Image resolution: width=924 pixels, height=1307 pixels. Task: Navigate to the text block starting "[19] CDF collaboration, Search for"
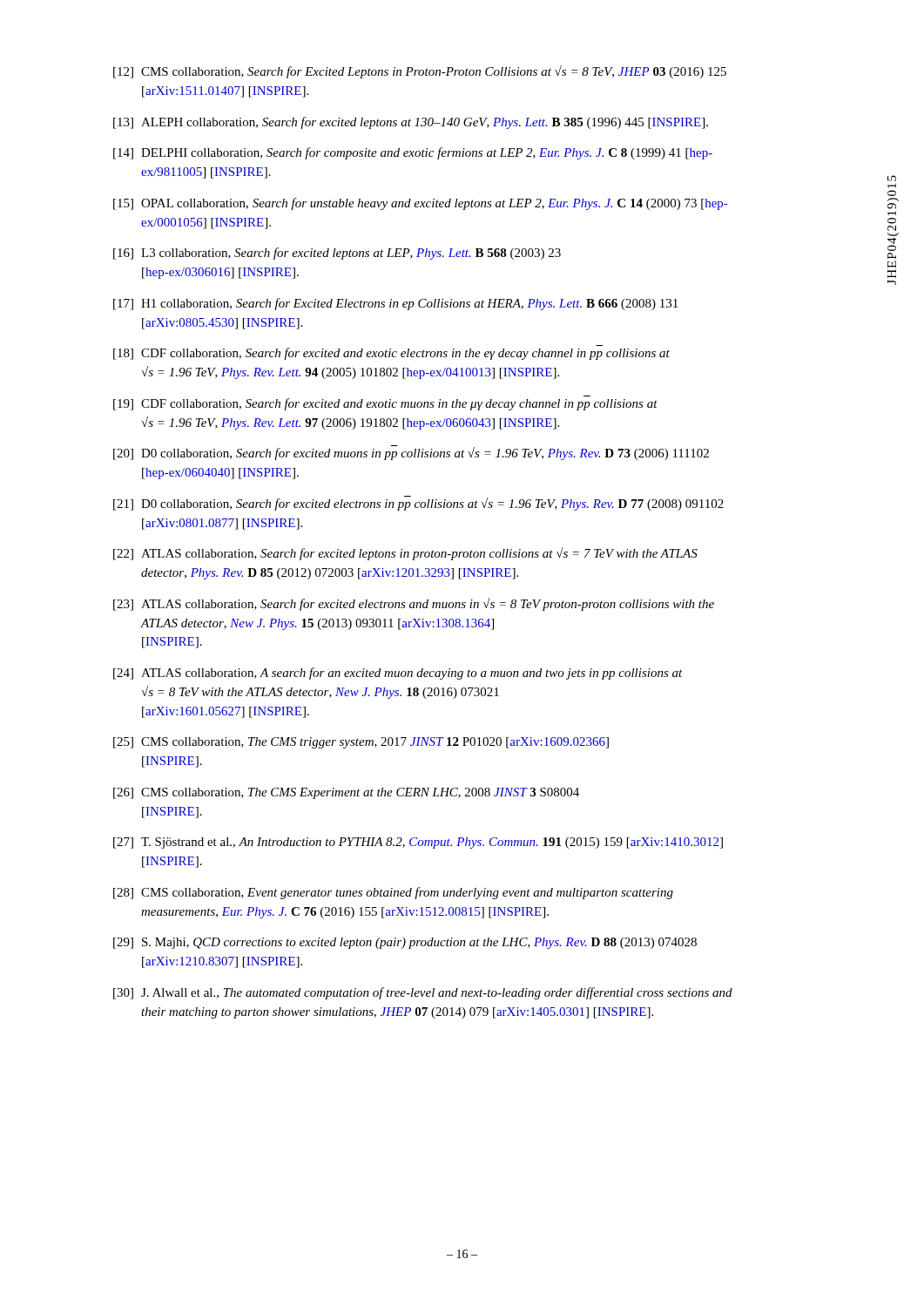[415, 413]
